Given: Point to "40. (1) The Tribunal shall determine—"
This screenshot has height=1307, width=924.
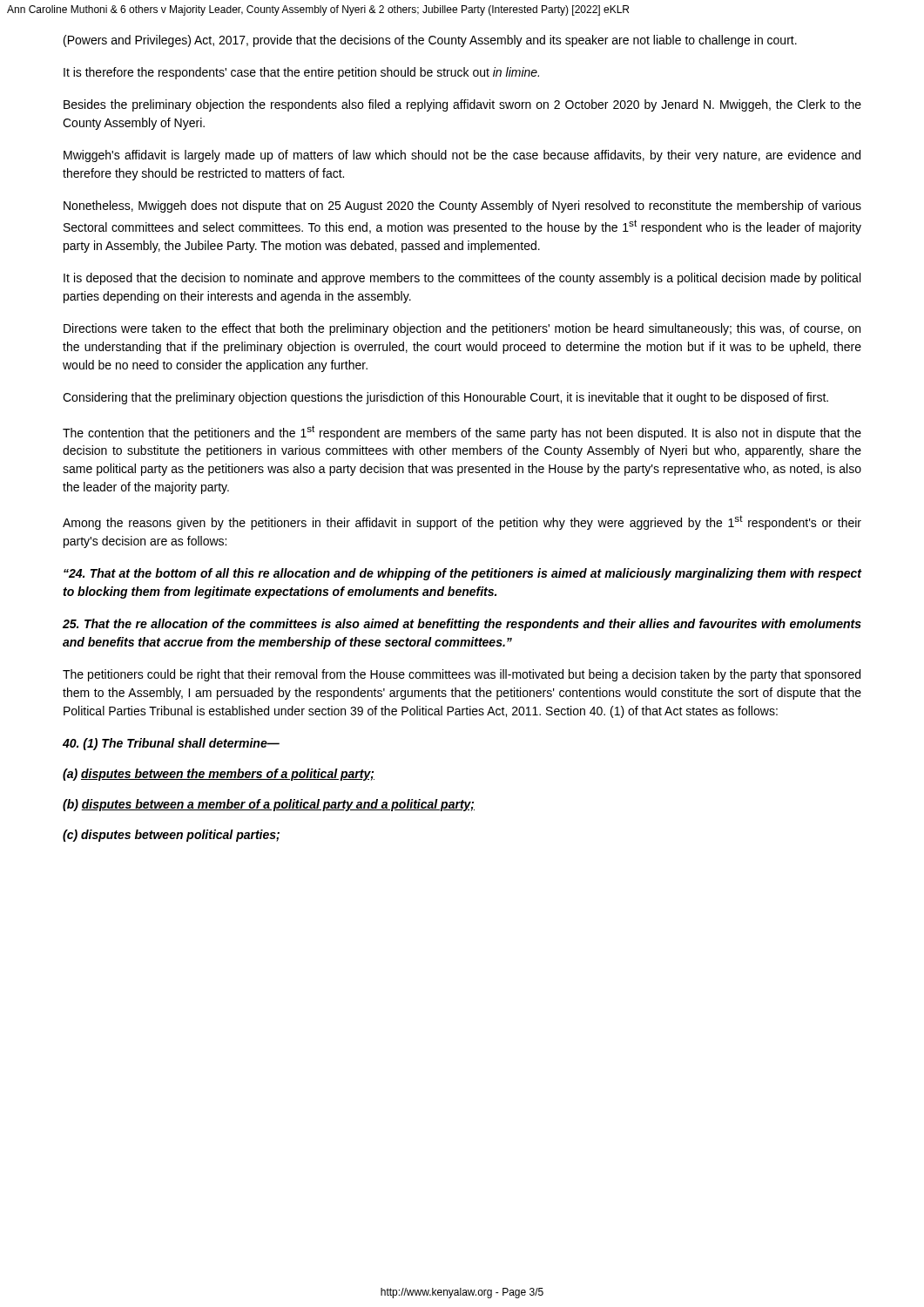Looking at the screenshot, I should 171,743.
